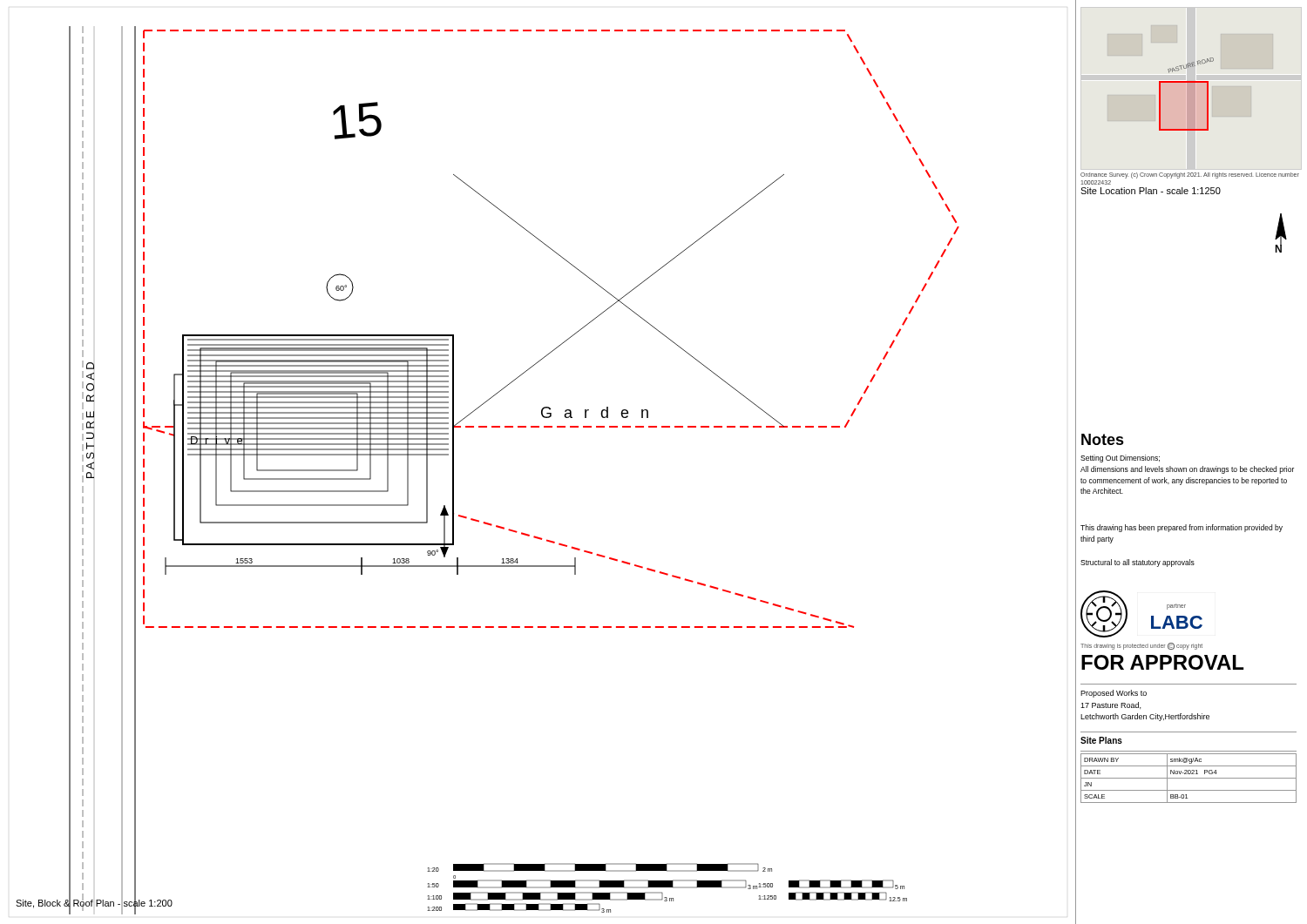
Task: Find the caption that says "Site, Block & Roof Plan - scale 1:200"
Action: tap(94, 903)
